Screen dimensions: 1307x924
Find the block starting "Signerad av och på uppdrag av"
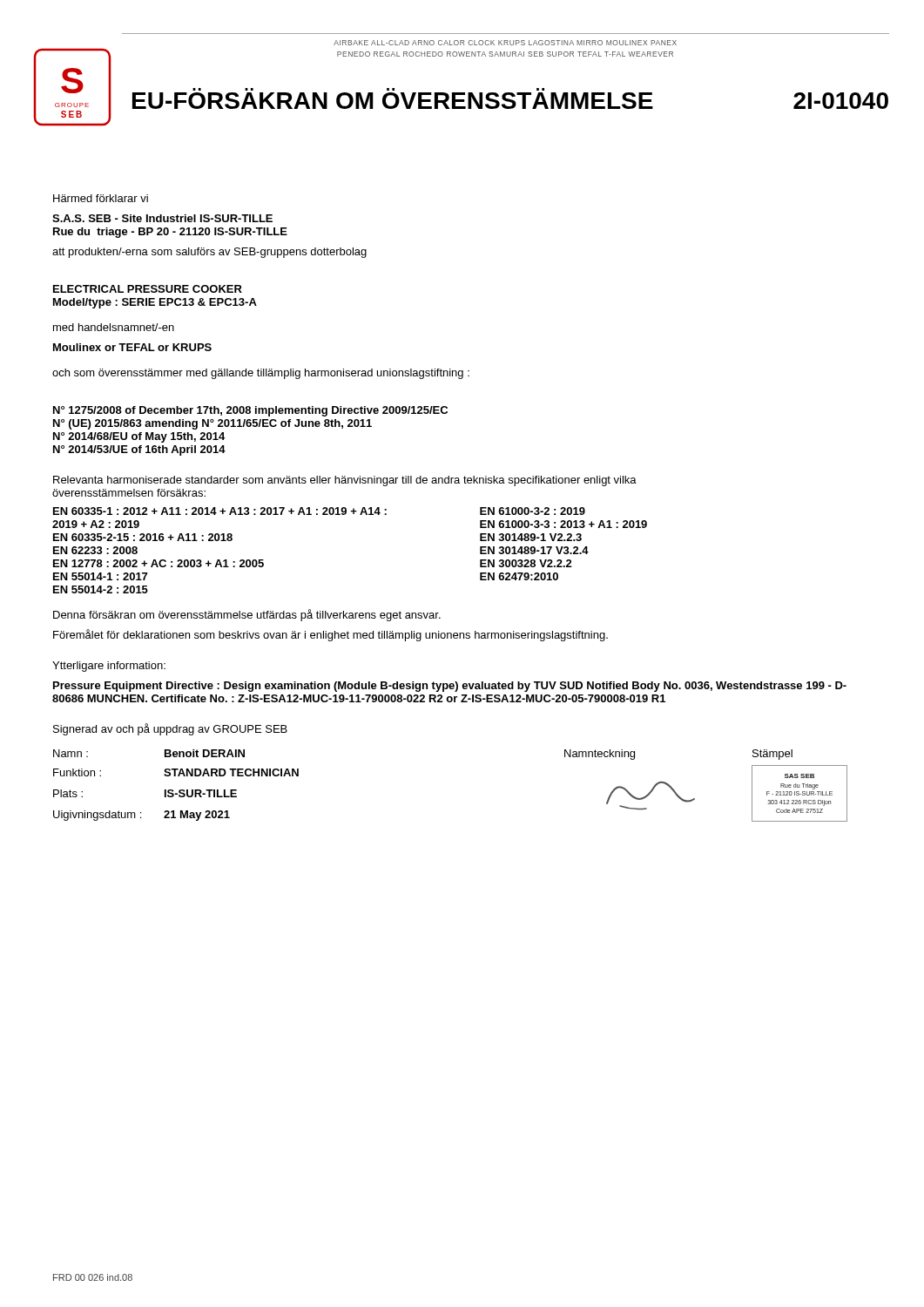(x=170, y=729)
